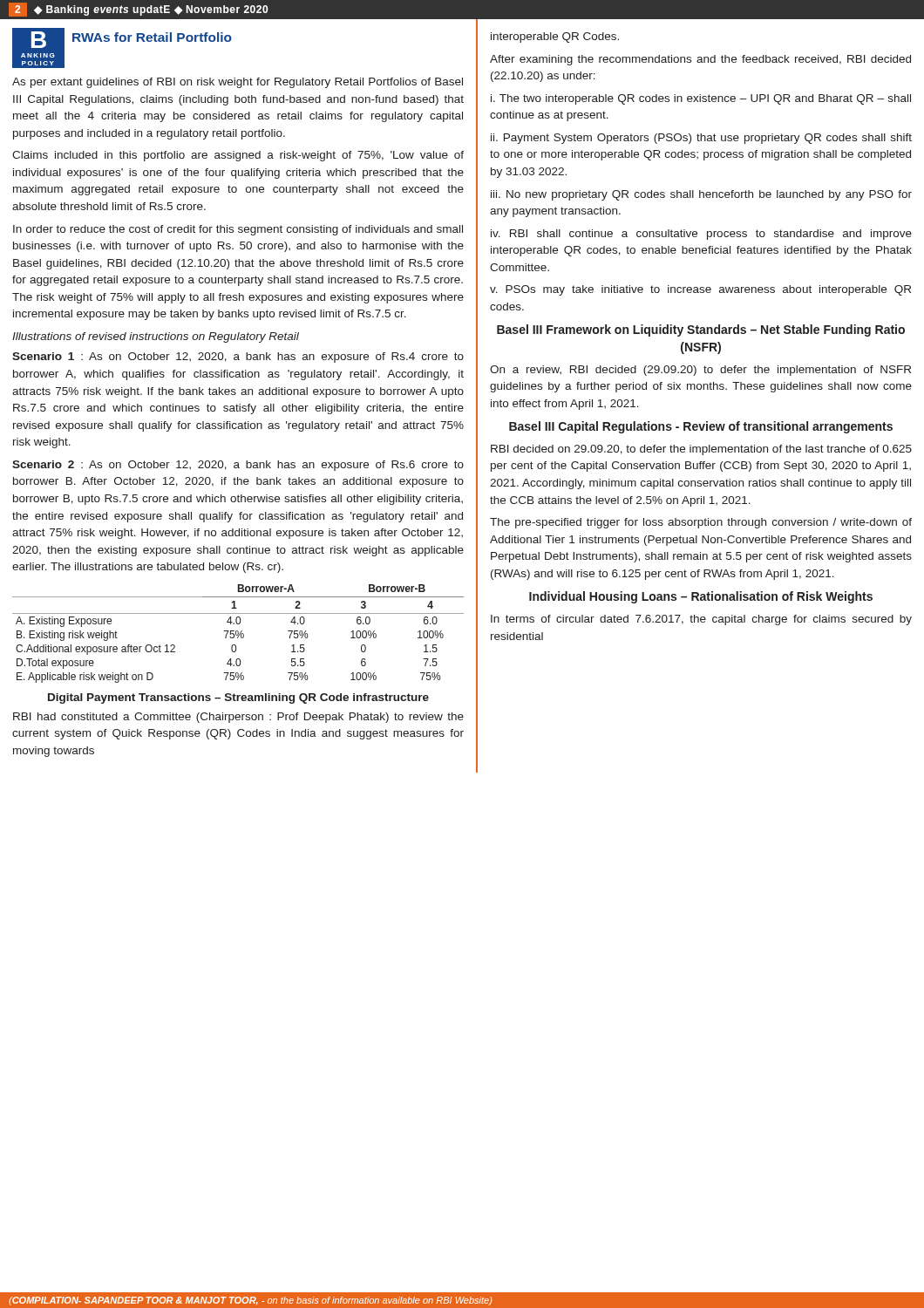
Task: Click on the section header containing "Individual Housing Loans"
Action: click(701, 597)
